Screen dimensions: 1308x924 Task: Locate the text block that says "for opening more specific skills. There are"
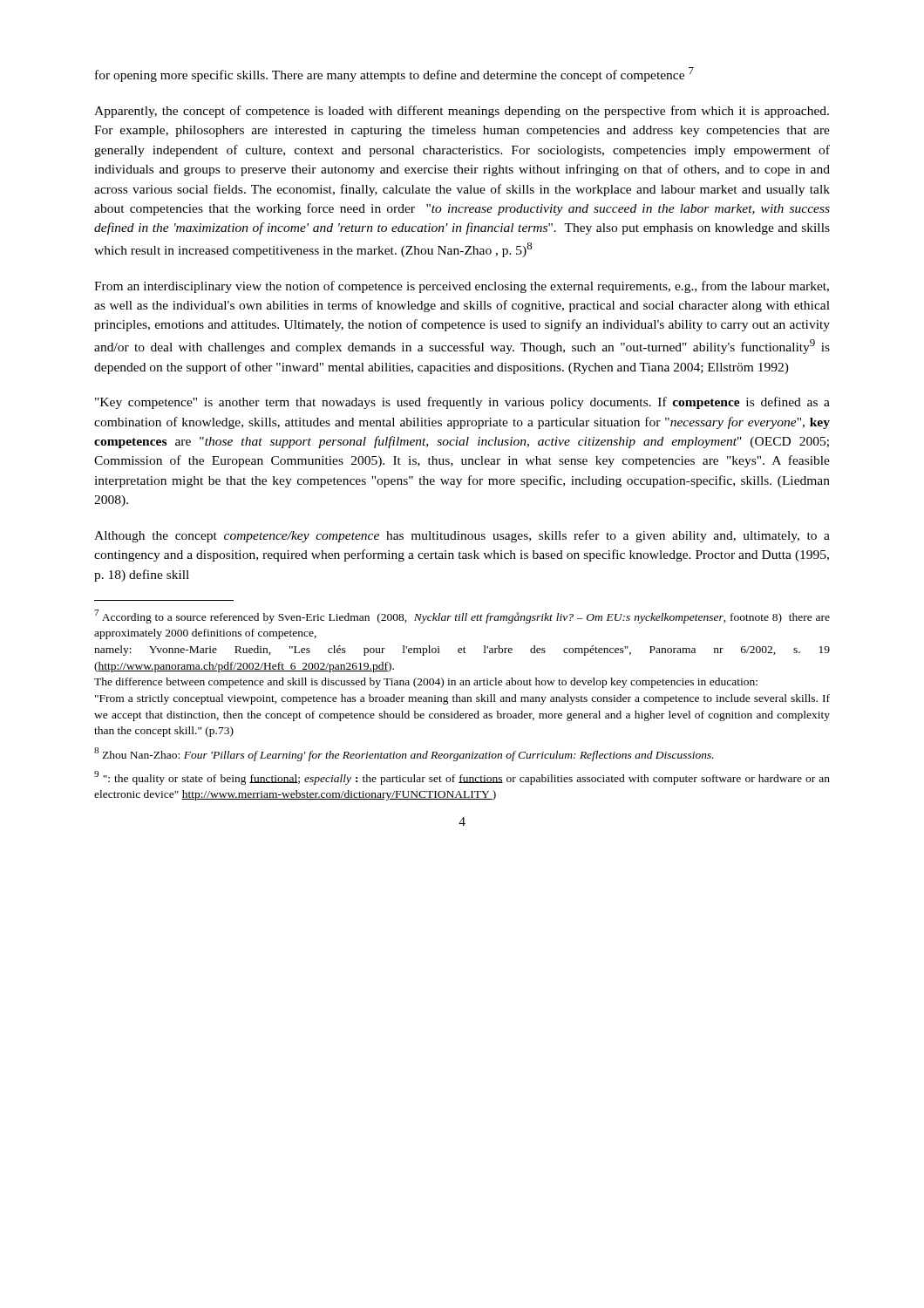pos(462,74)
